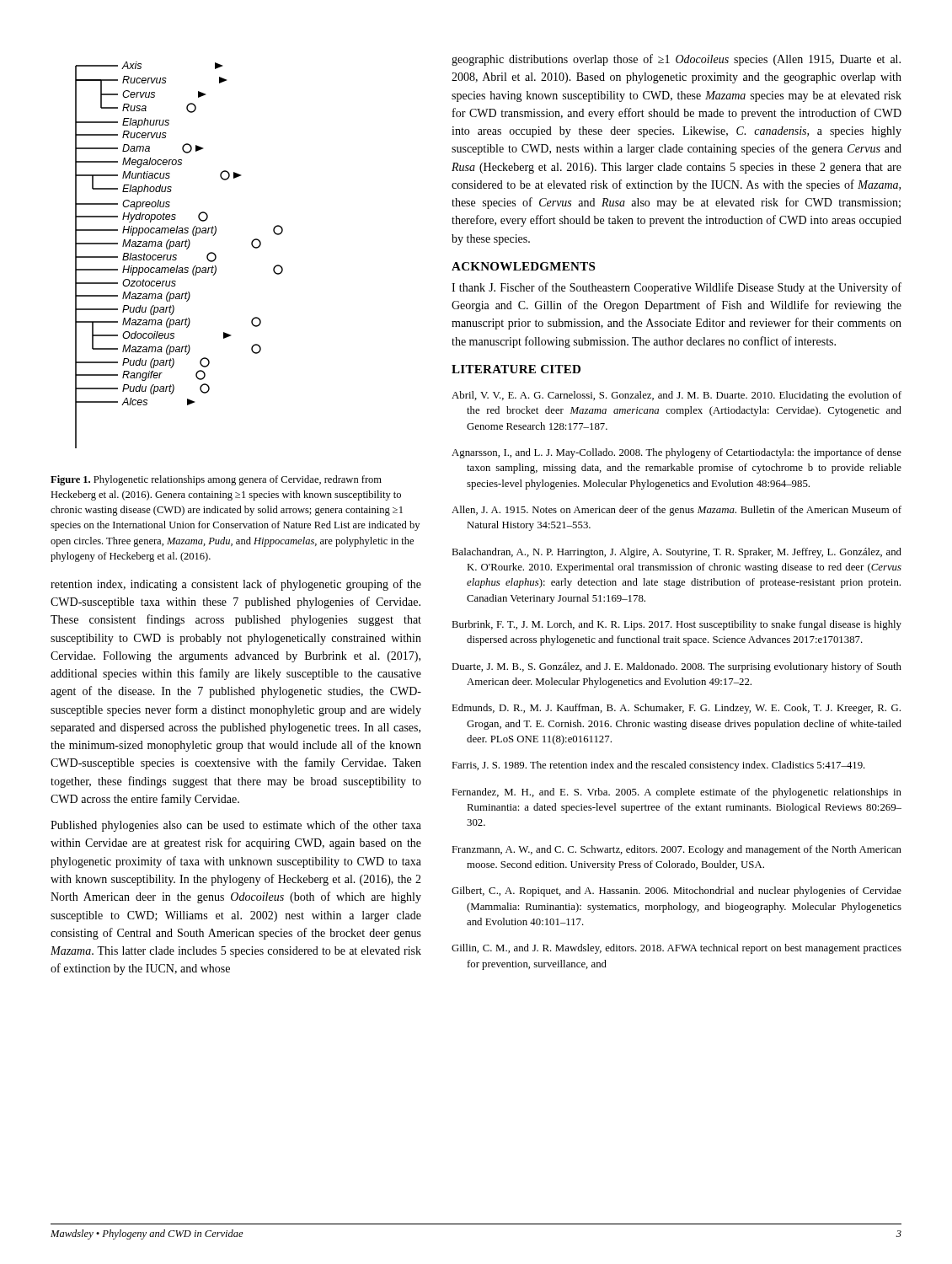
Task: Navigate to the passage starting "Gilbert, C., A. Ropiquet,"
Action: coord(676,906)
